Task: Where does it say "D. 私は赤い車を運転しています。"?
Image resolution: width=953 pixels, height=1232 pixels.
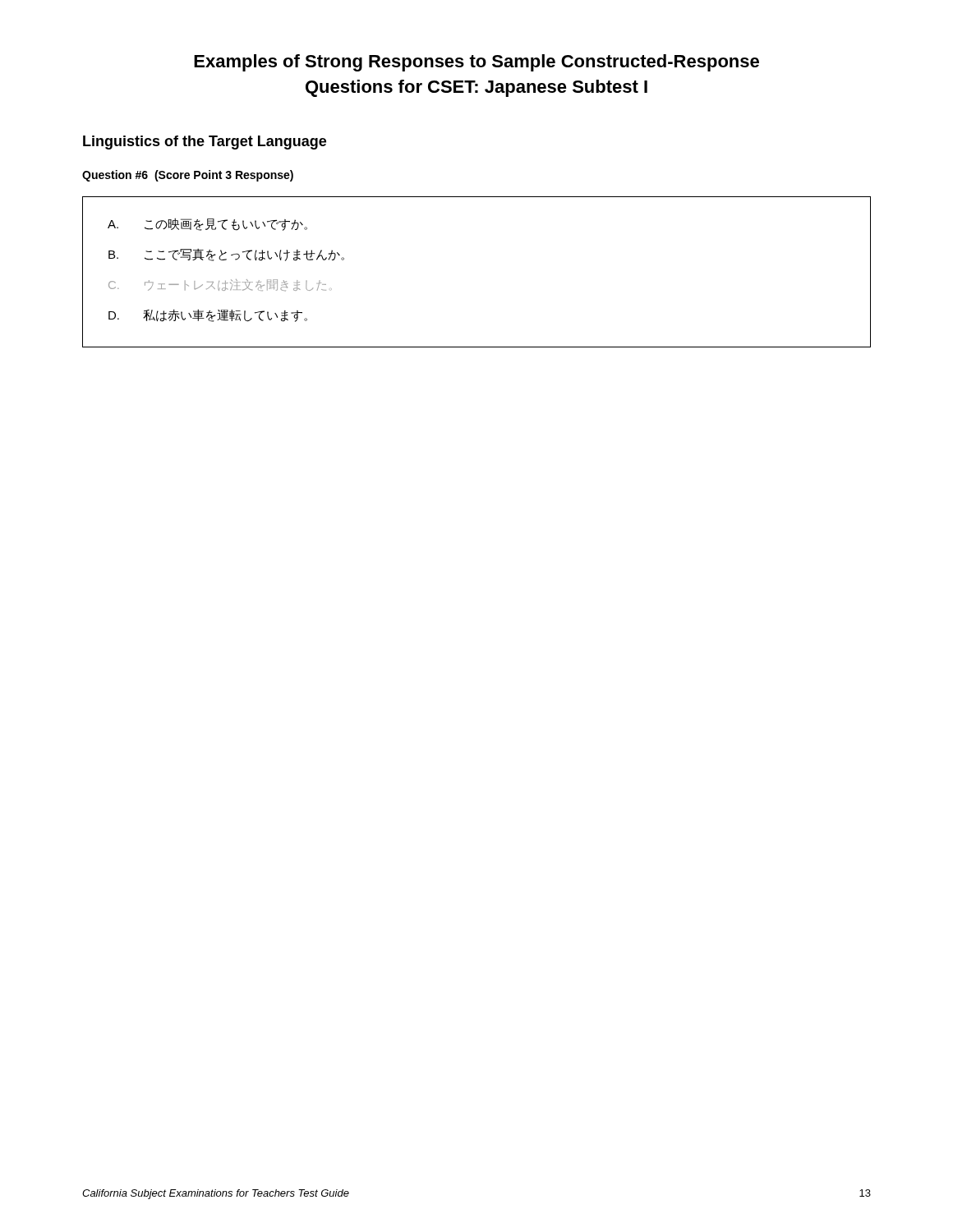Action: click(212, 315)
